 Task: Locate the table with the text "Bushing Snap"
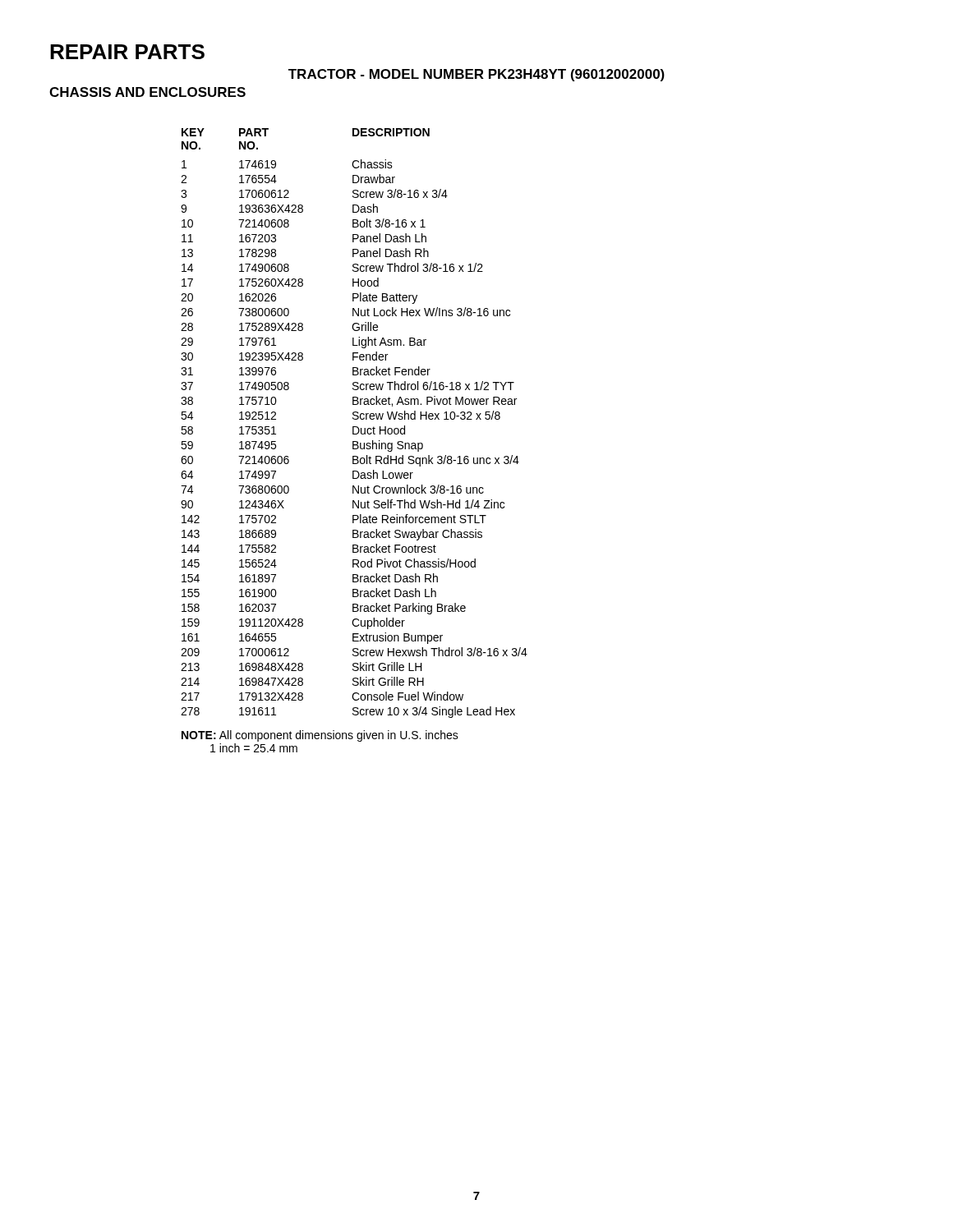tap(542, 422)
